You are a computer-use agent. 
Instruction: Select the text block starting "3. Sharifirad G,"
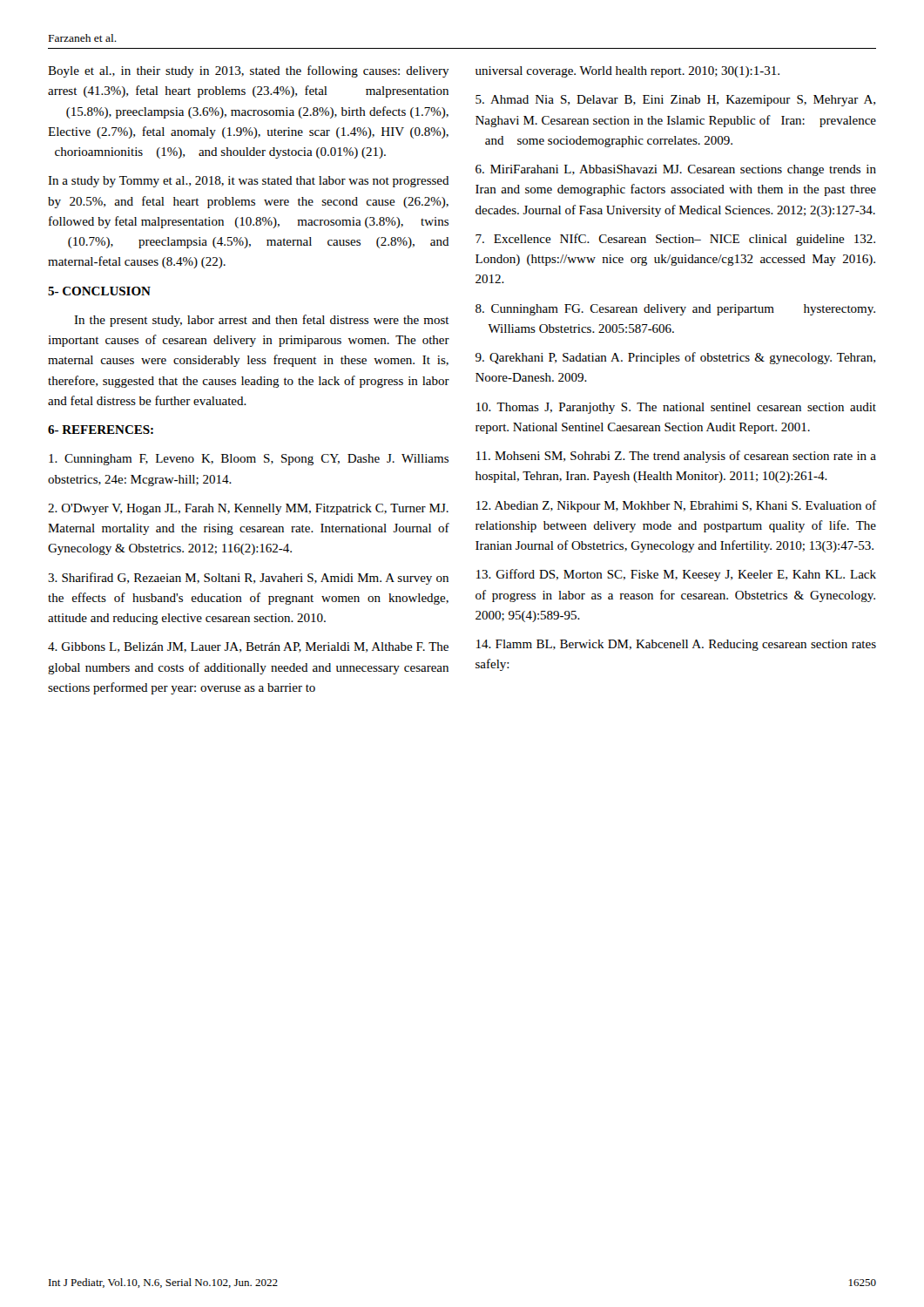coord(248,598)
